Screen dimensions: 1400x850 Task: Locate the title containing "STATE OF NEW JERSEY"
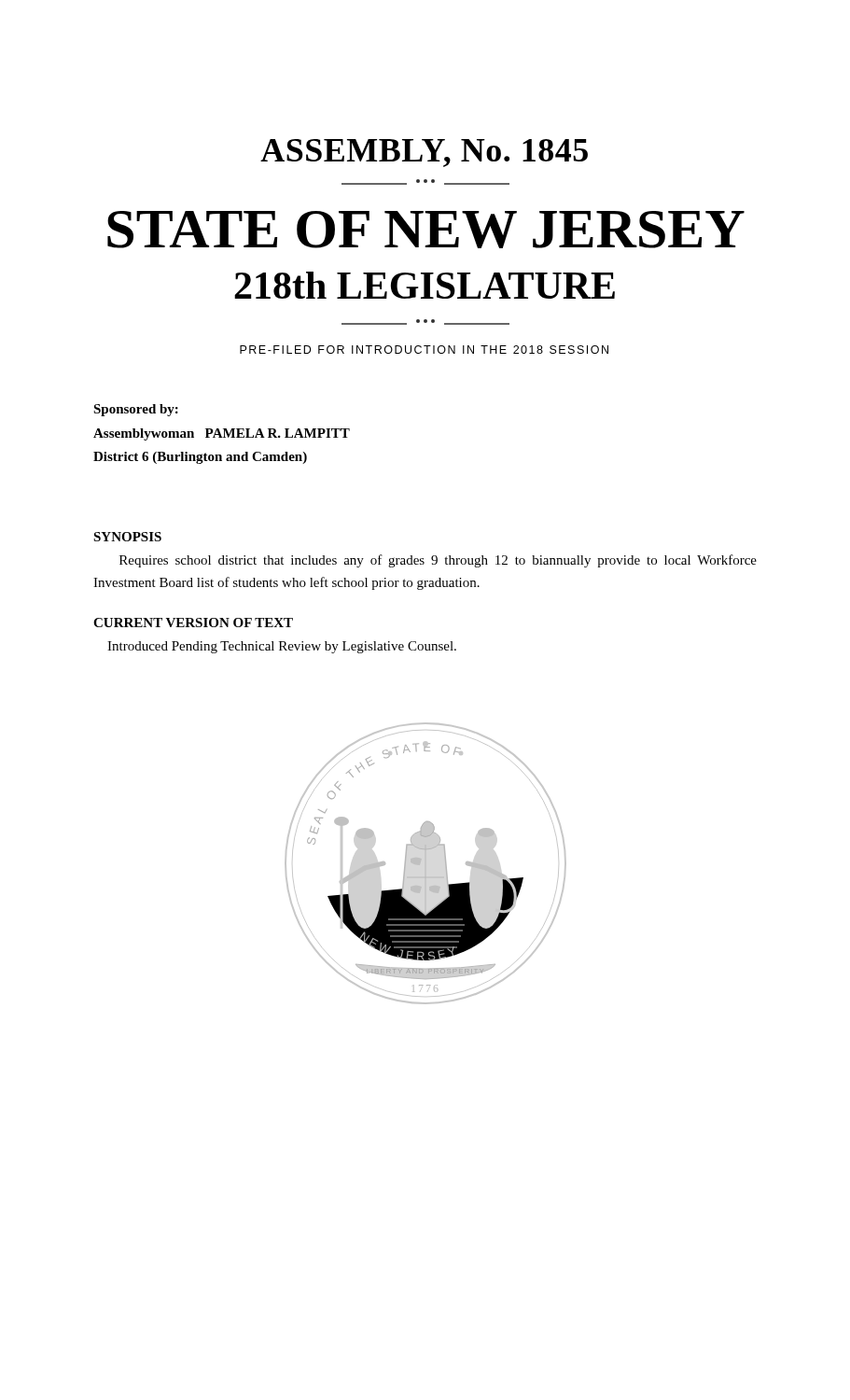425,229
